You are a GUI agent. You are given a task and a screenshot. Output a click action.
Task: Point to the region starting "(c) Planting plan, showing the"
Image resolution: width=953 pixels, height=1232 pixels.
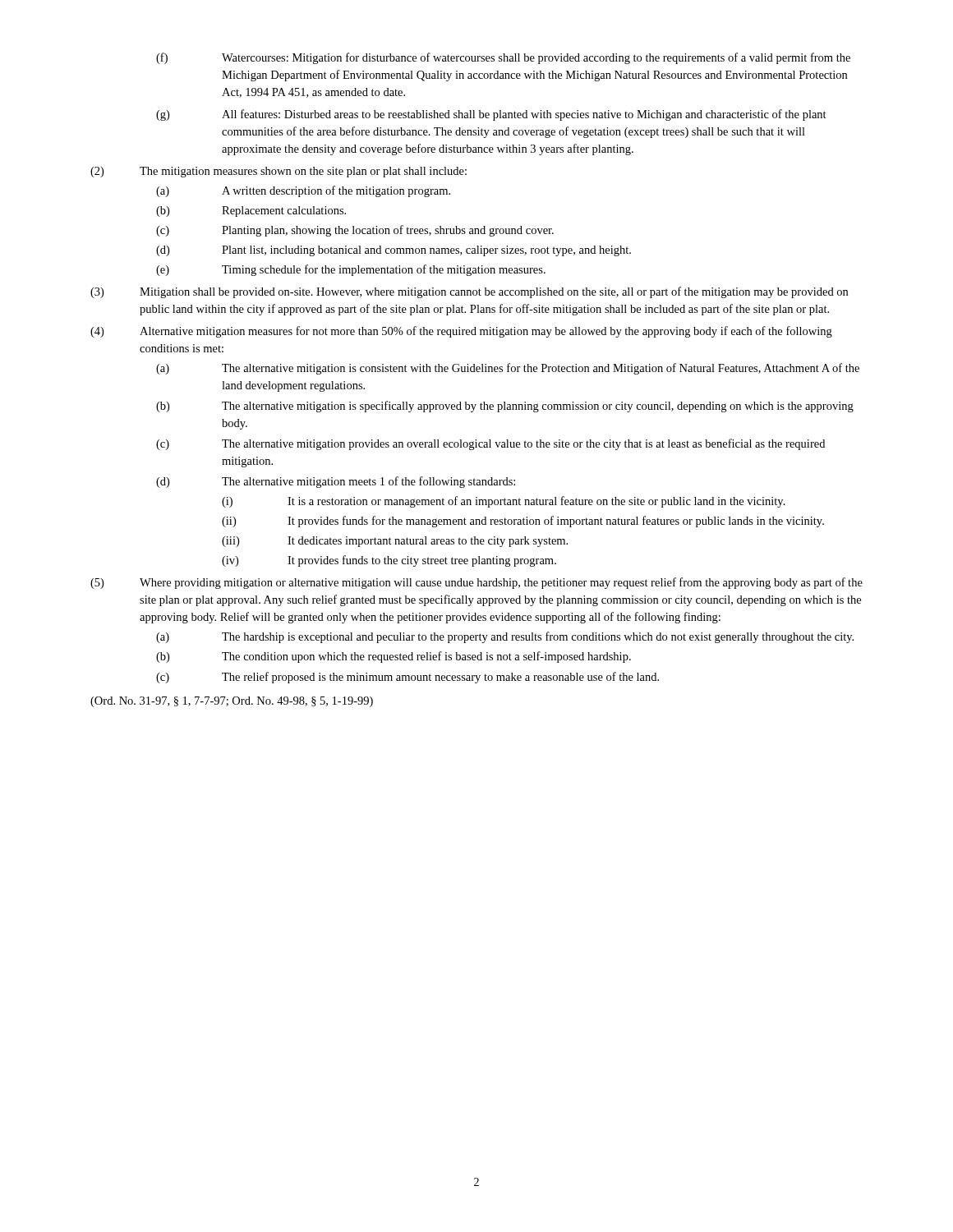322,231
